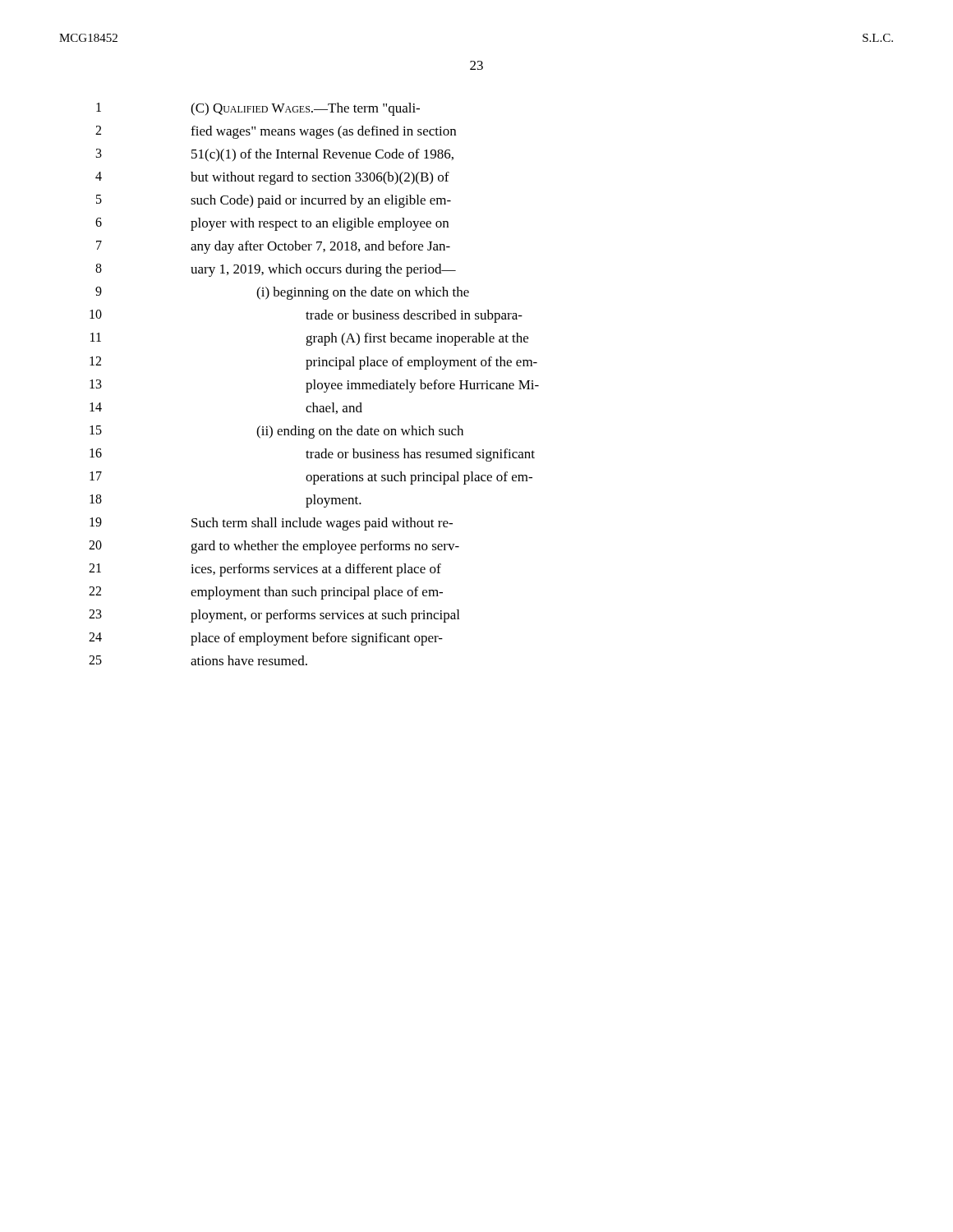Screen dimensions: 1232x953
Task: Click the passage that begins "1 (C) Qualified"
Action: pos(476,385)
